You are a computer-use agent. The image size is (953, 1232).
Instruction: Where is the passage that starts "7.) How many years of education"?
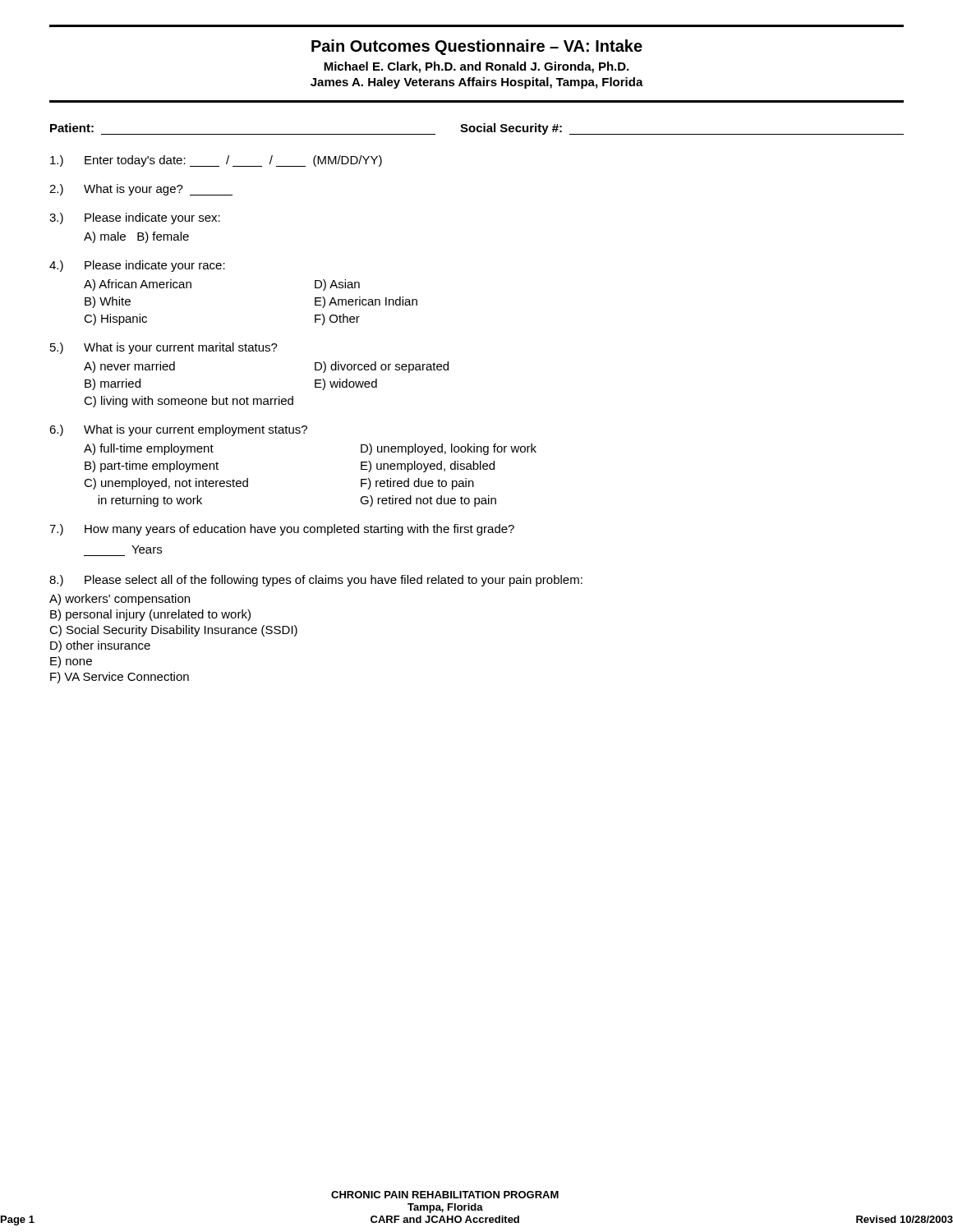coord(476,539)
